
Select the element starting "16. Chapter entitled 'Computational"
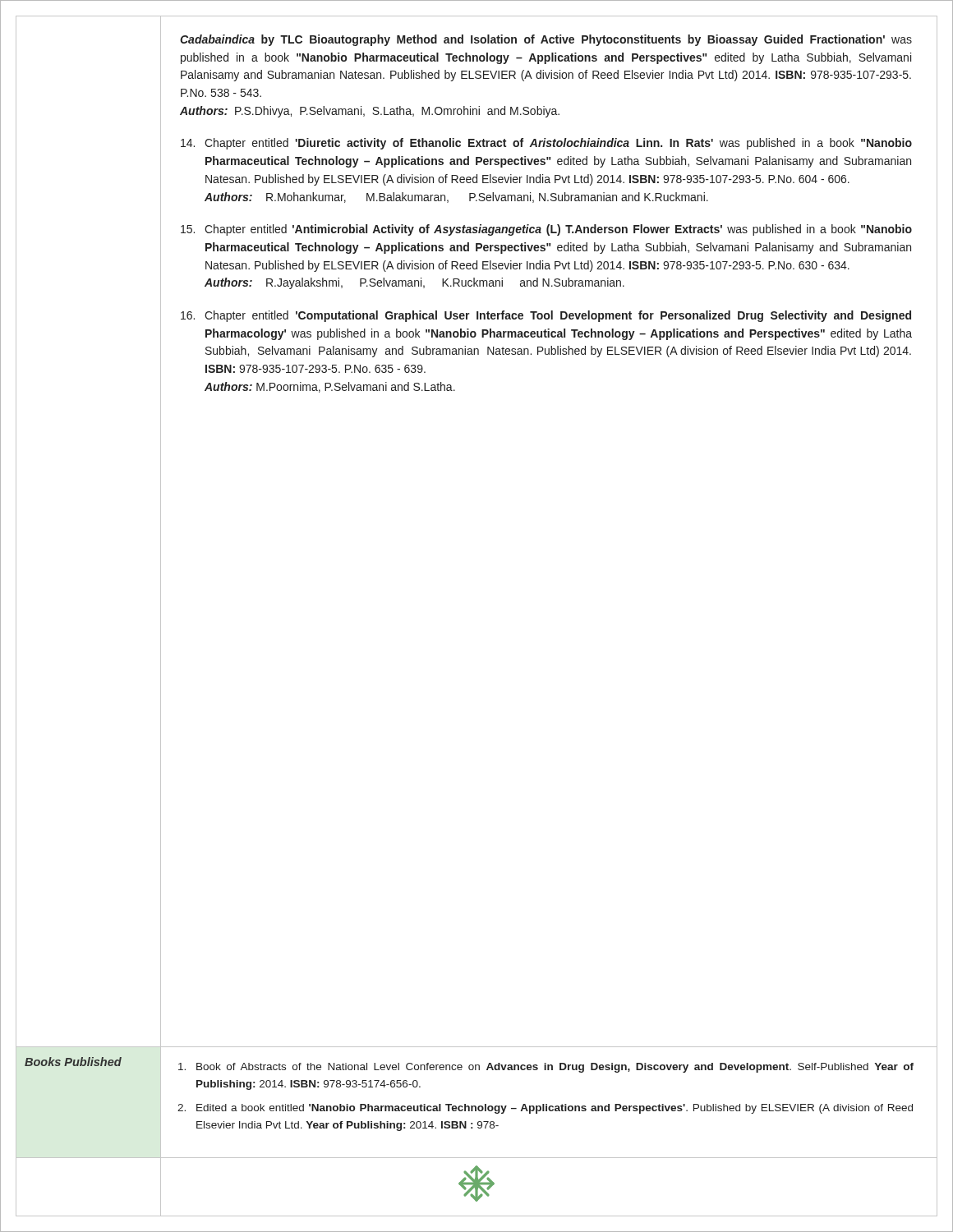click(546, 352)
